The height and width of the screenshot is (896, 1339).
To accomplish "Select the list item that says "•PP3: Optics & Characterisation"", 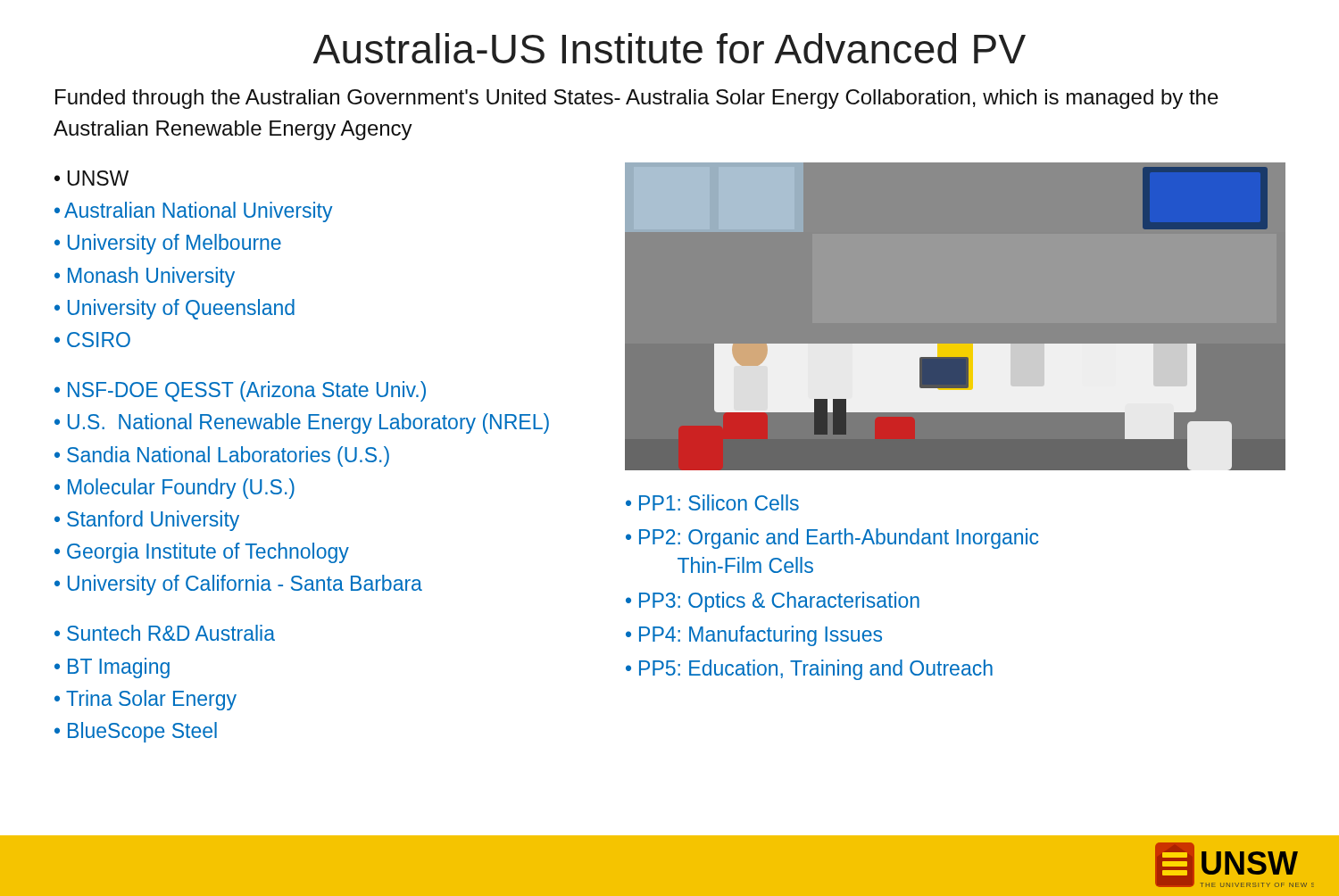I will coord(773,600).
